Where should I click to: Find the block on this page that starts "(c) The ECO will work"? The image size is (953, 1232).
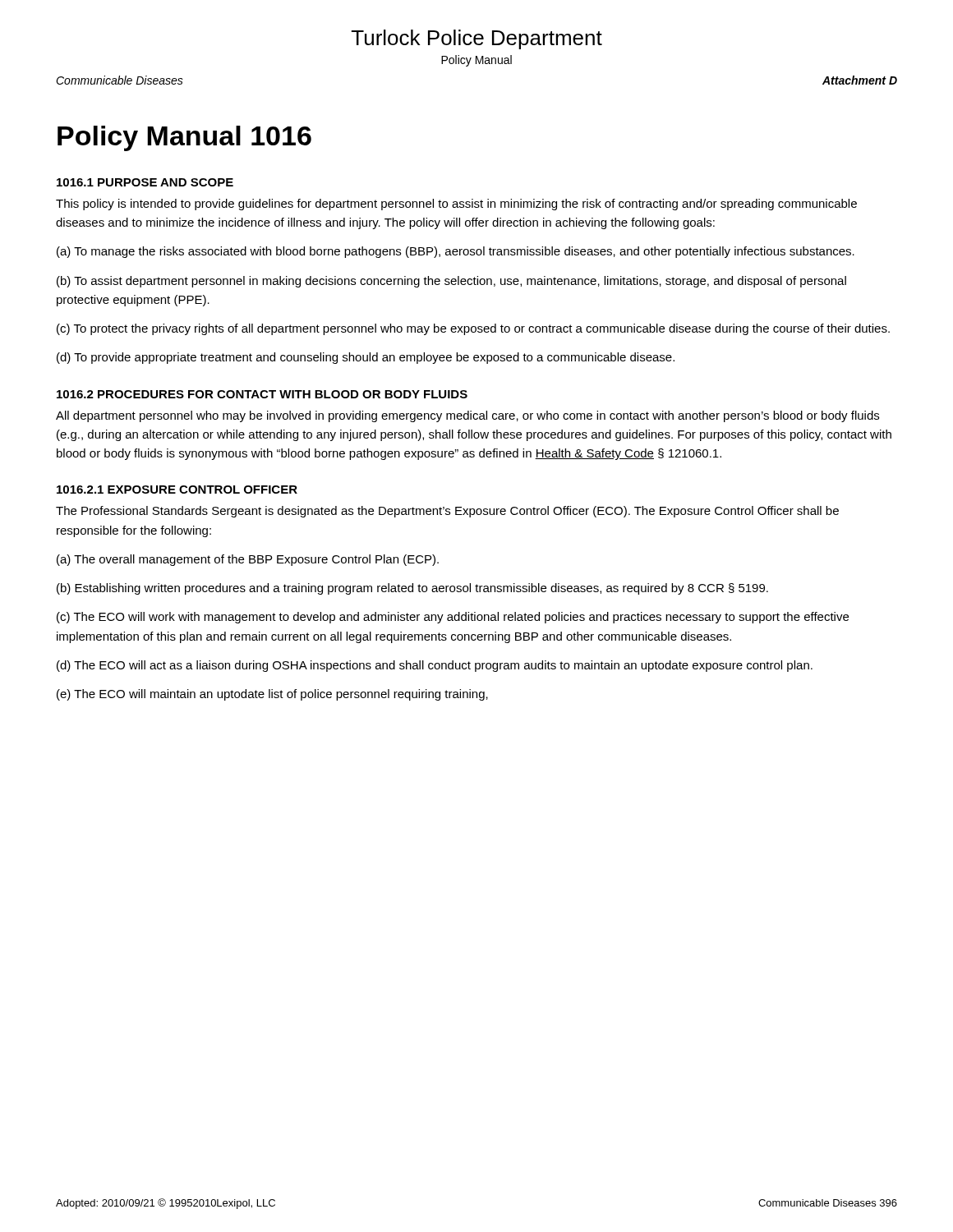point(453,626)
